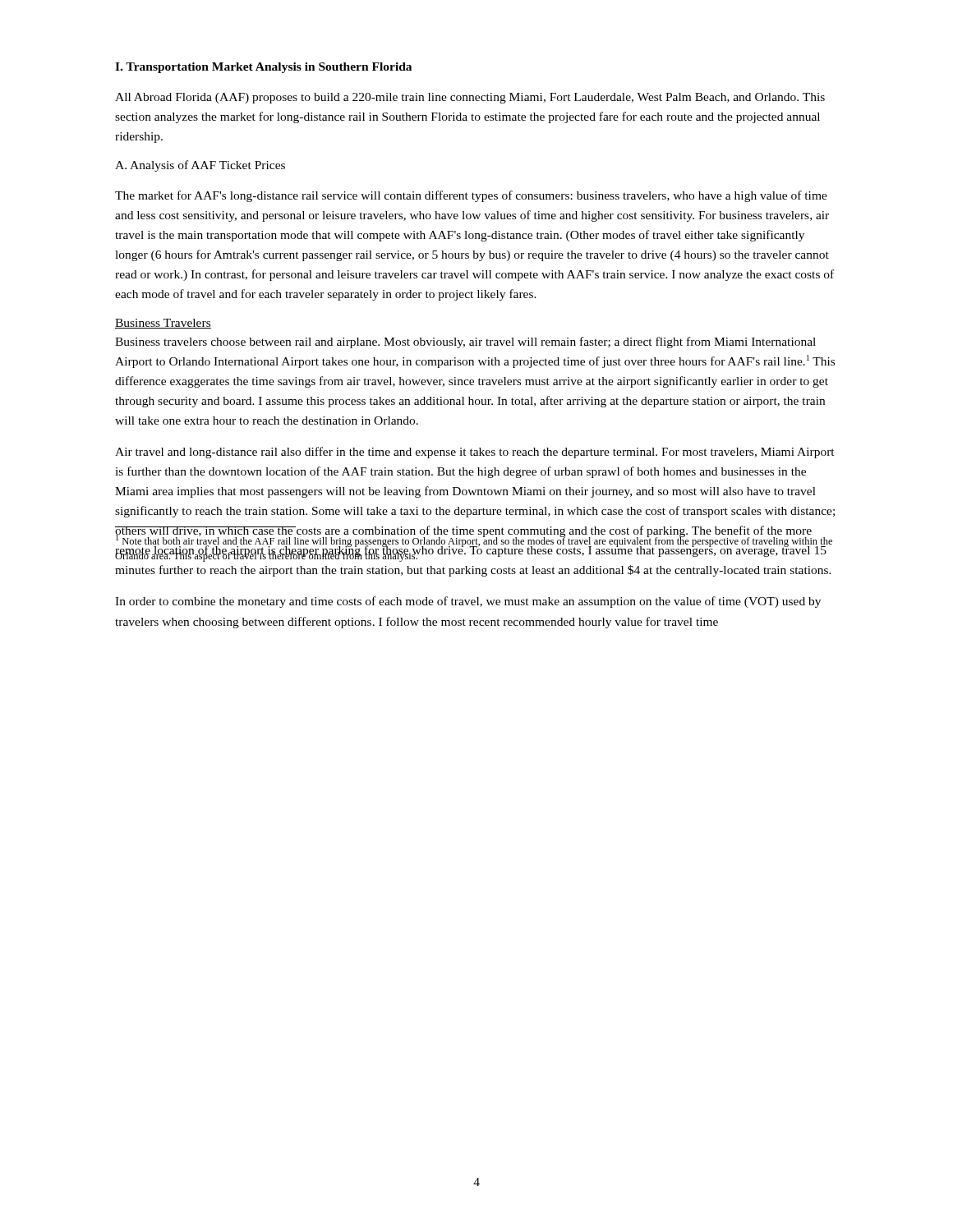
Task: Find the region starting "In order to combine the monetary and time"
Action: (x=476, y=611)
